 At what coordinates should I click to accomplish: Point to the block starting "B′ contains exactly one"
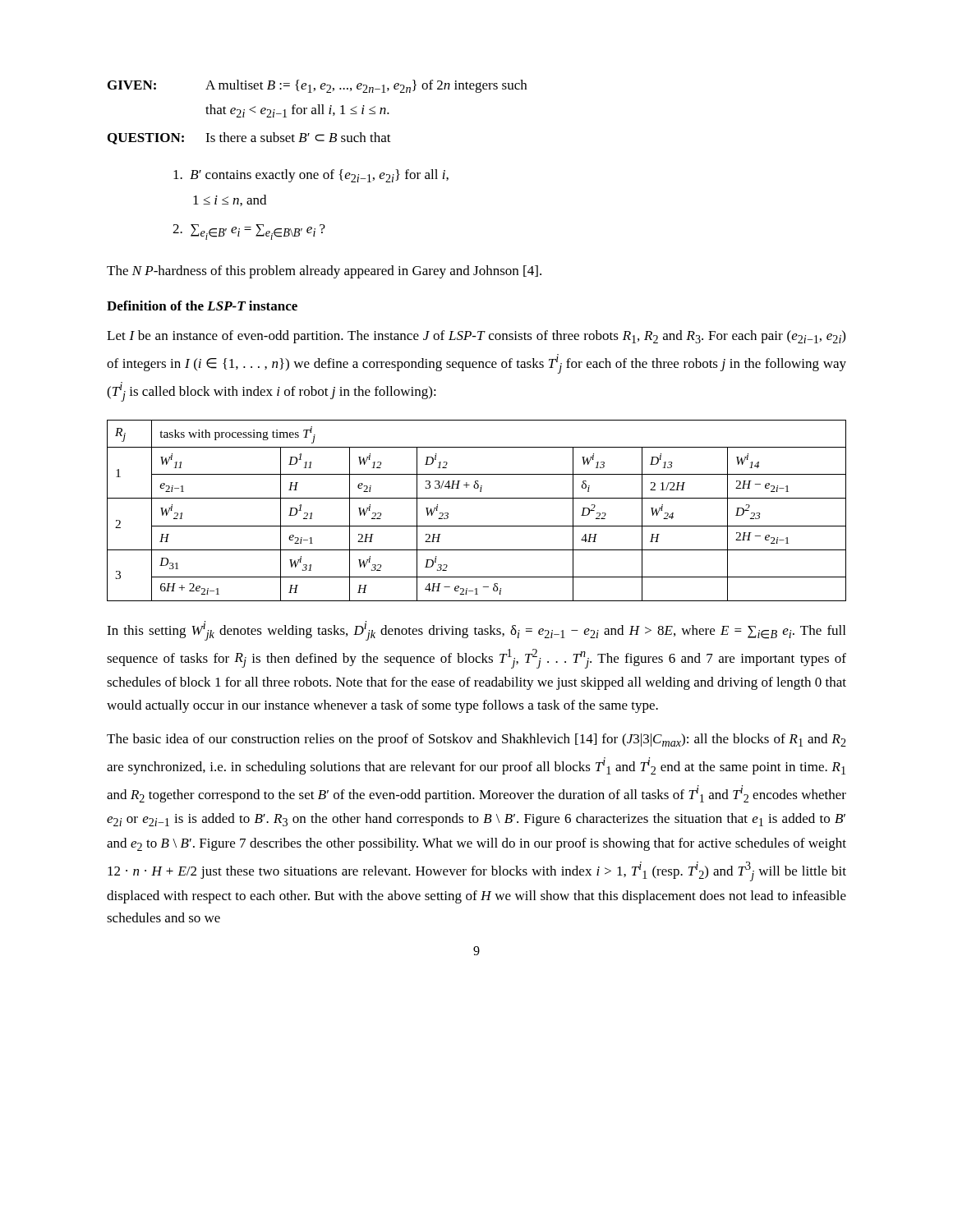point(311,187)
